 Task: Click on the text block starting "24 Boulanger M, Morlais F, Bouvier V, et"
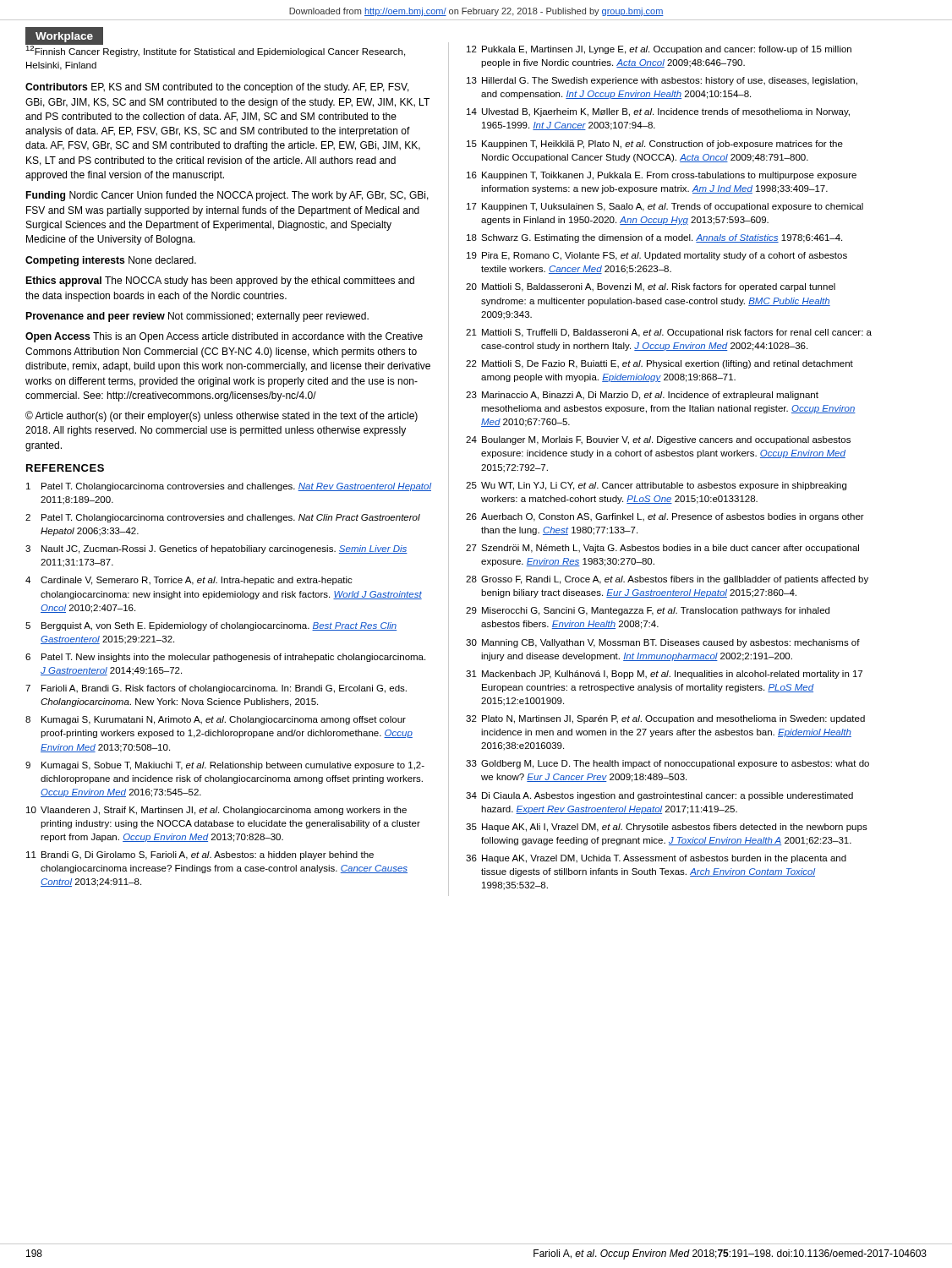pos(669,454)
